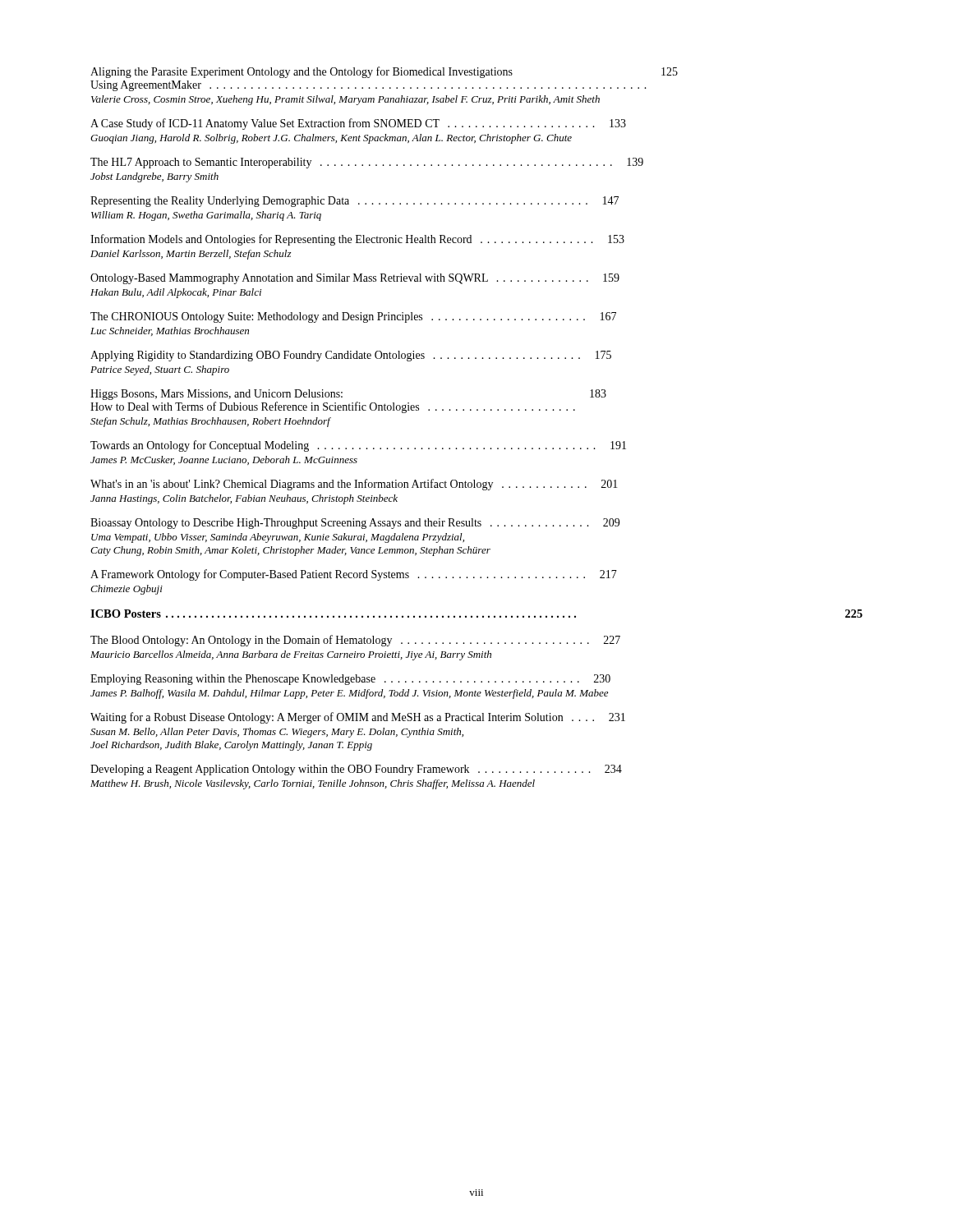The image size is (953, 1232).
Task: Locate the element starting "Developing a Reagent"
Action: coord(476,777)
